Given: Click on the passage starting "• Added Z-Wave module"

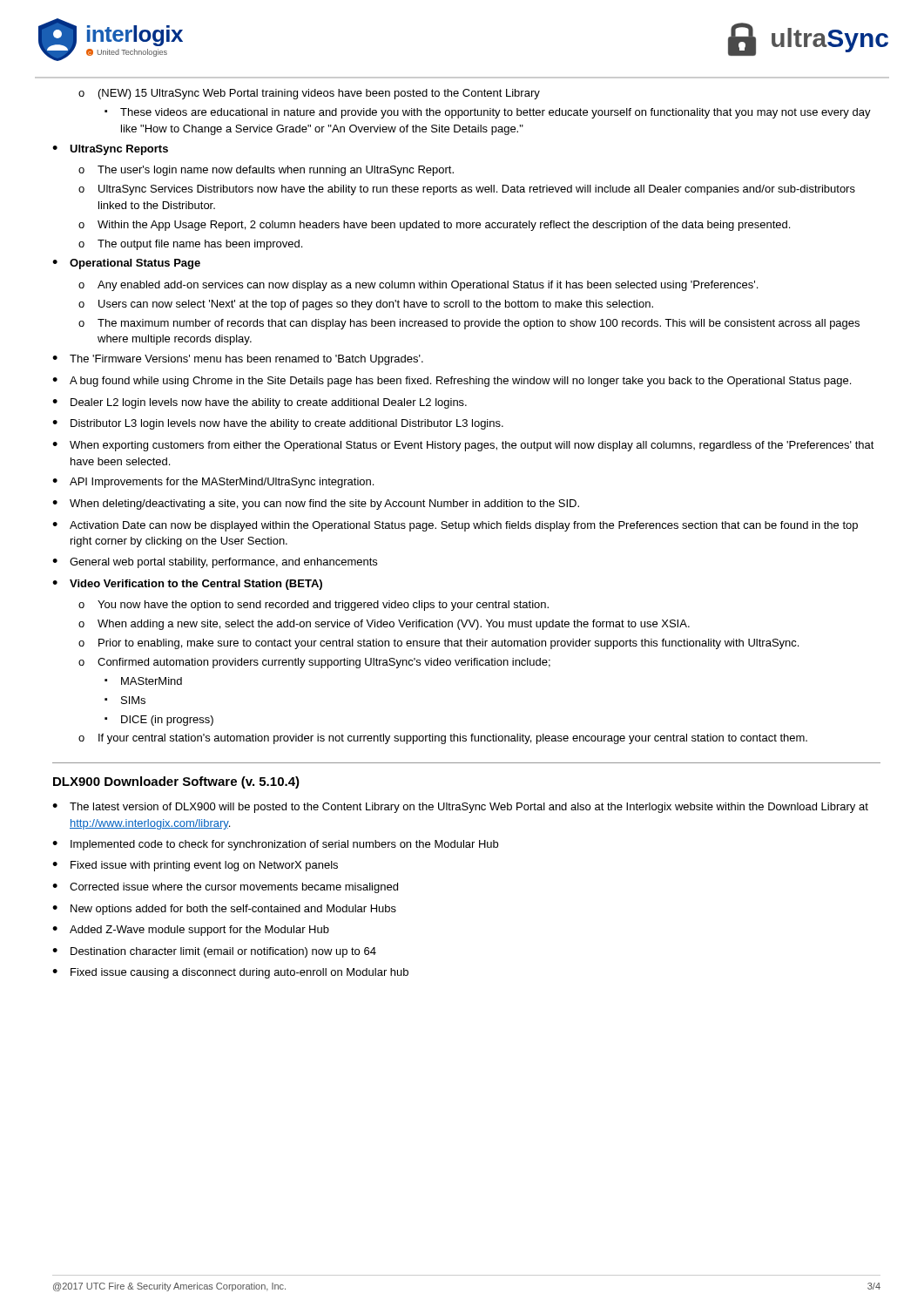Looking at the screenshot, I should pos(191,931).
